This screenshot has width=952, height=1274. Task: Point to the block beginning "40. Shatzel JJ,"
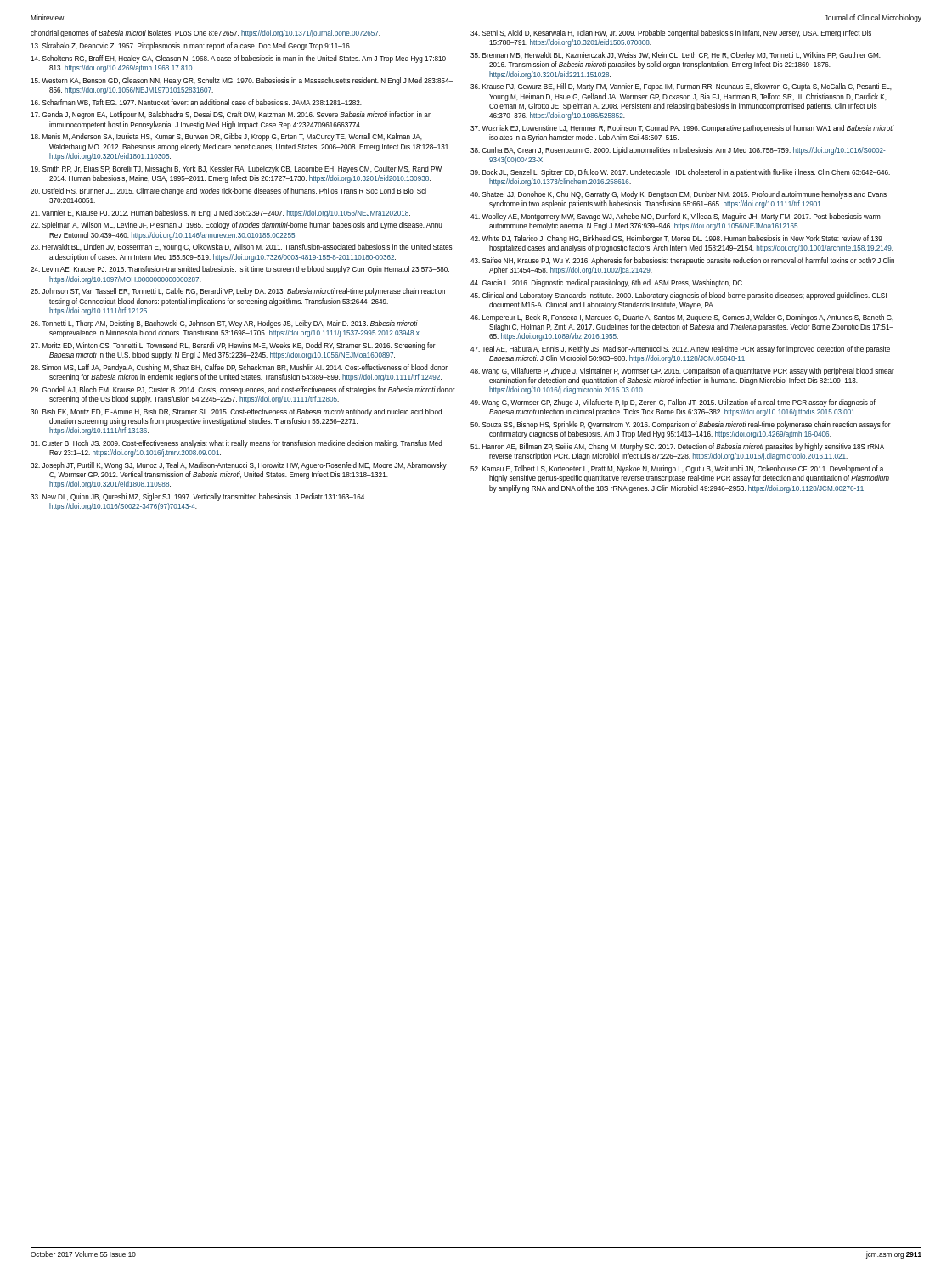coord(679,199)
